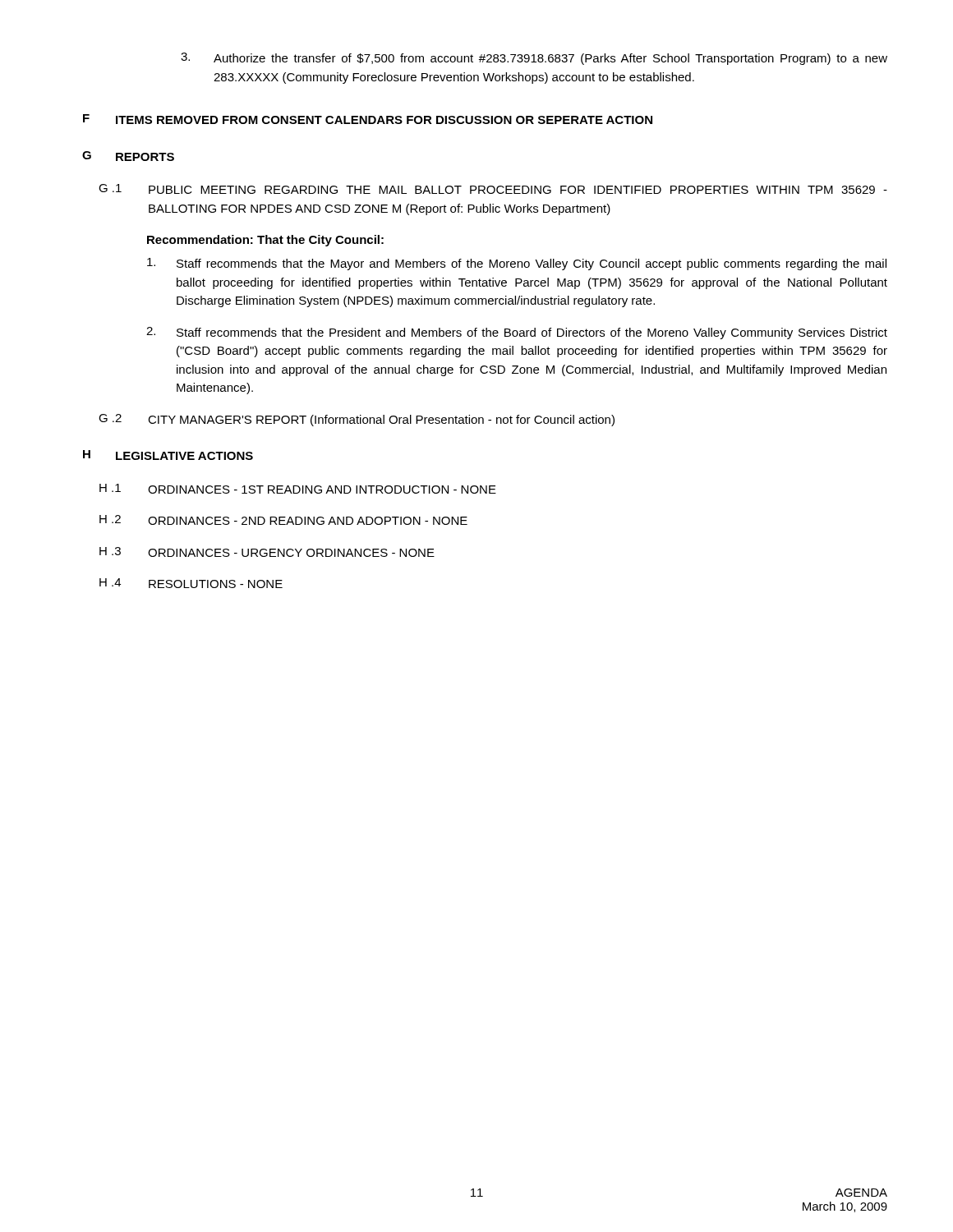The image size is (953, 1232).
Task: Select the section header that reads "G REPORTS"
Action: coord(128,157)
